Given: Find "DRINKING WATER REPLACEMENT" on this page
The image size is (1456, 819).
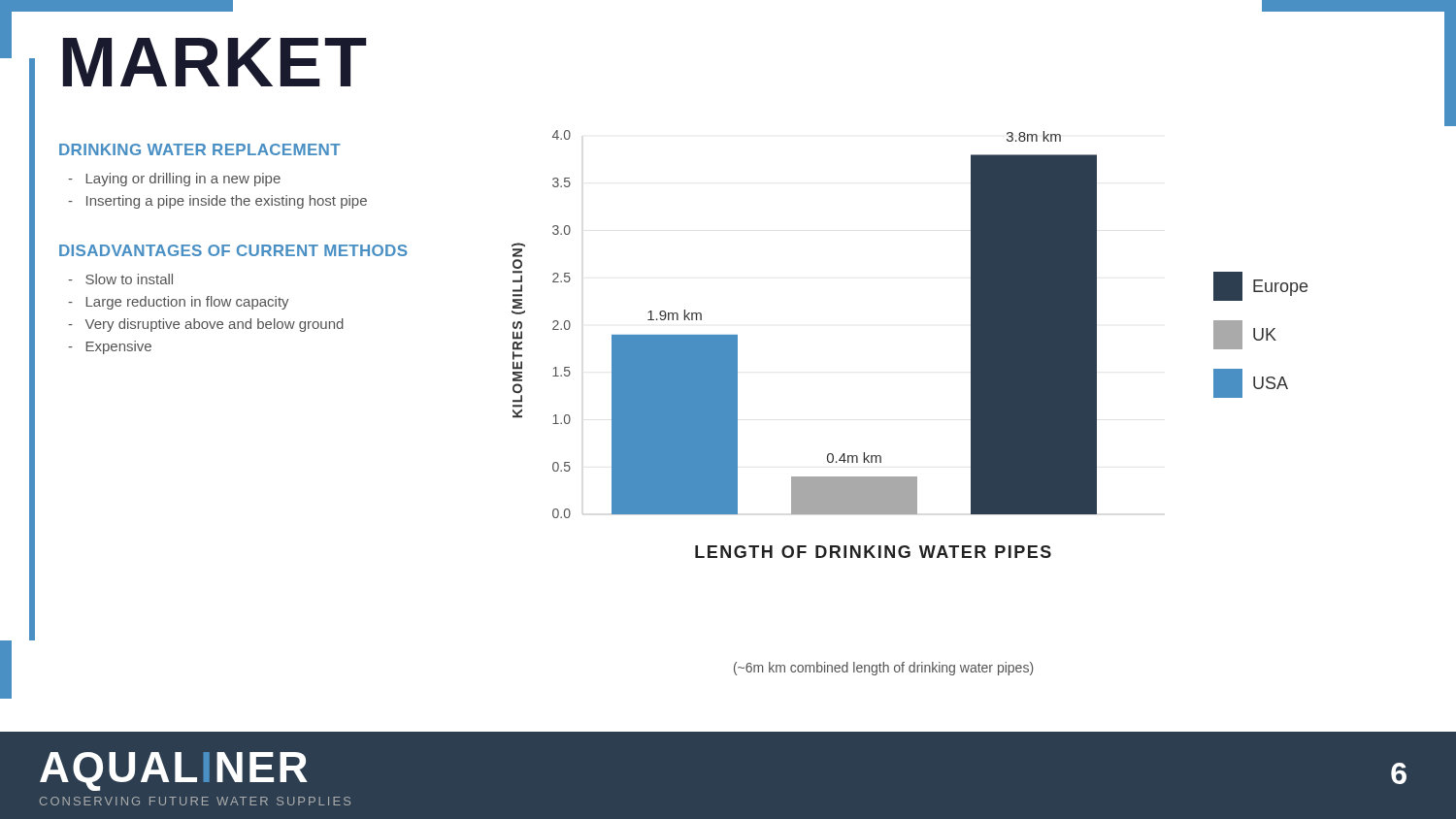Looking at the screenshot, I should [x=199, y=150].
